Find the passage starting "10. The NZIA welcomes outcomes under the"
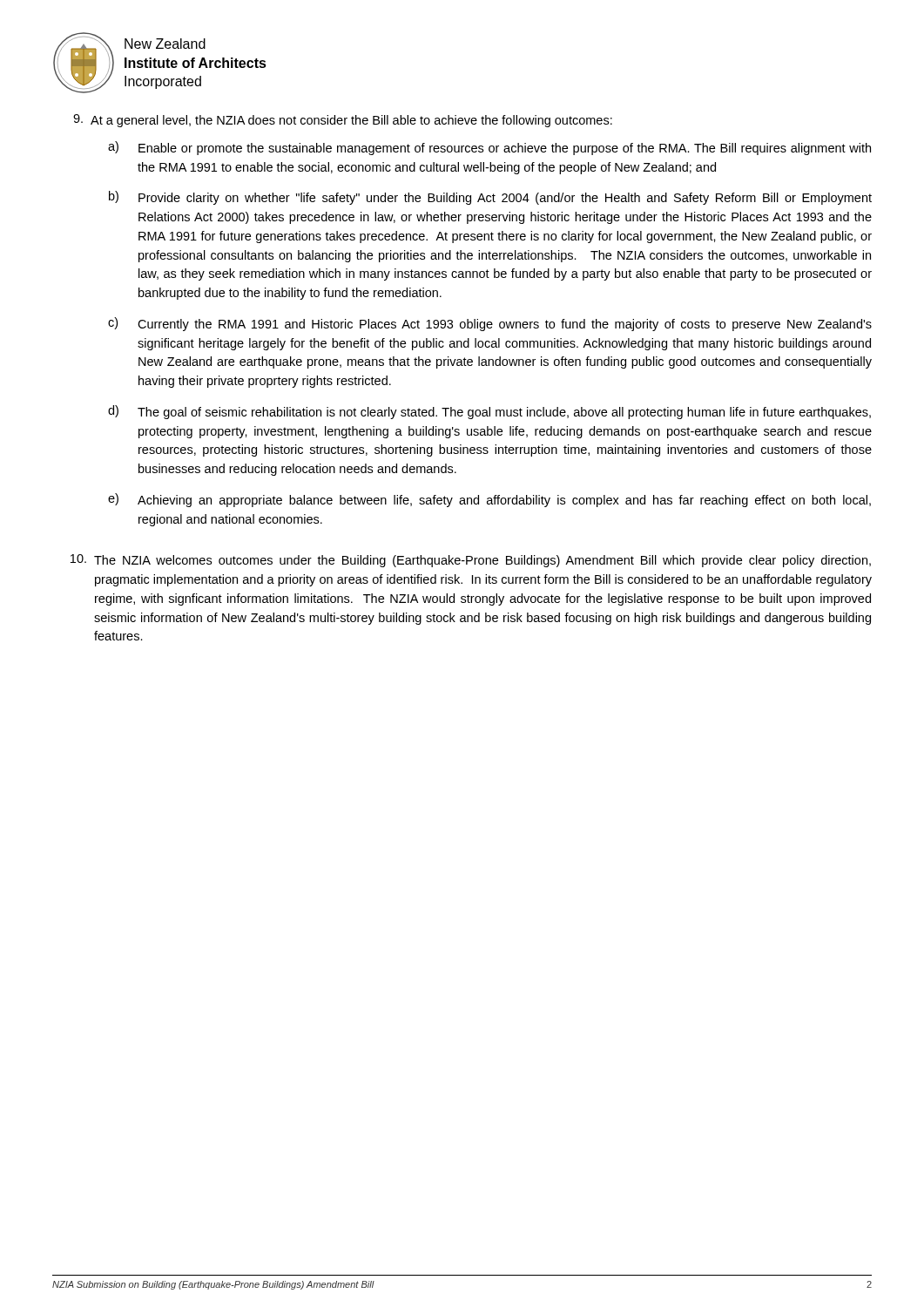The image size is (924, 1307). (x=462, y=599)
